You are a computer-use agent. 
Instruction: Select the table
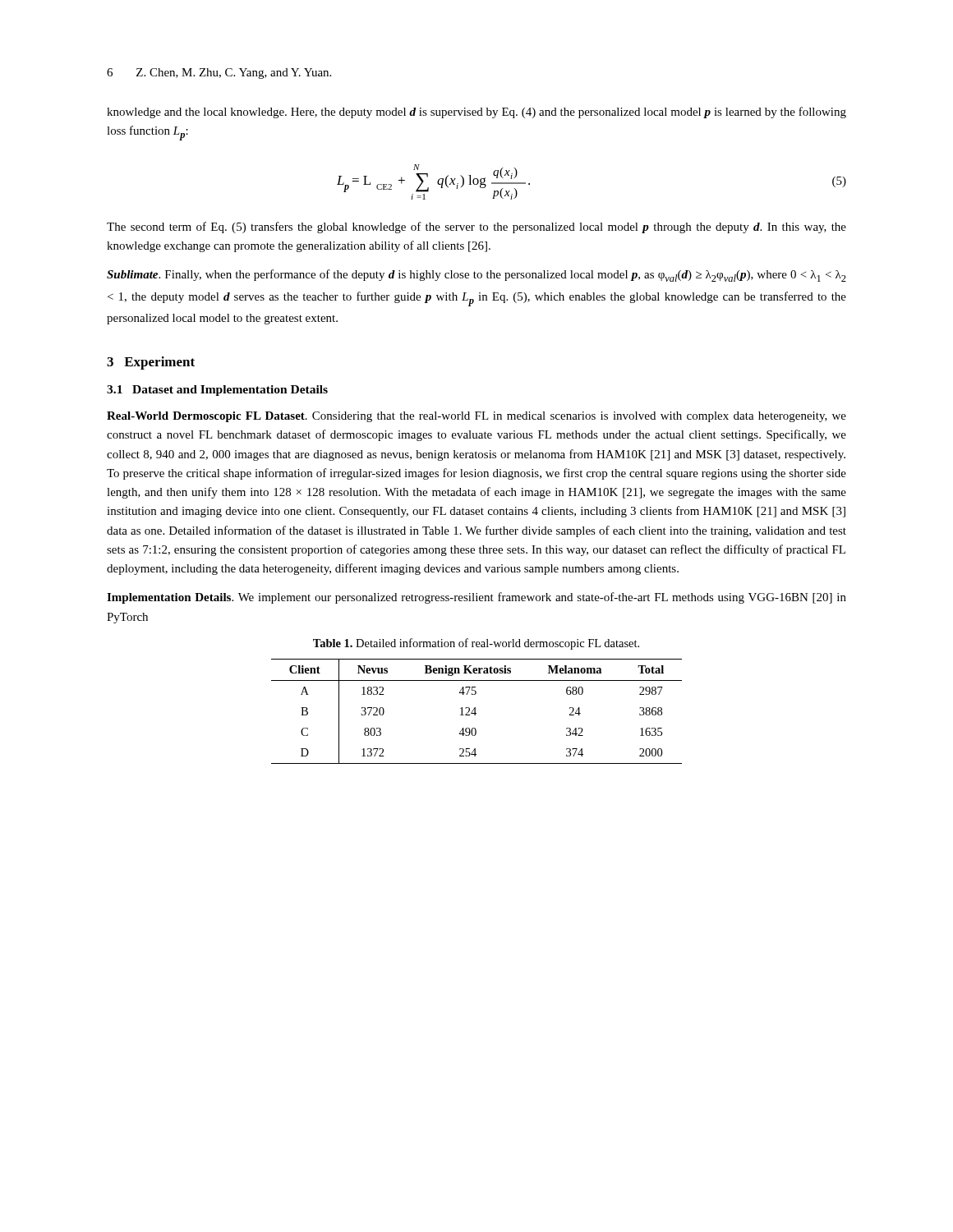(476, 711)
